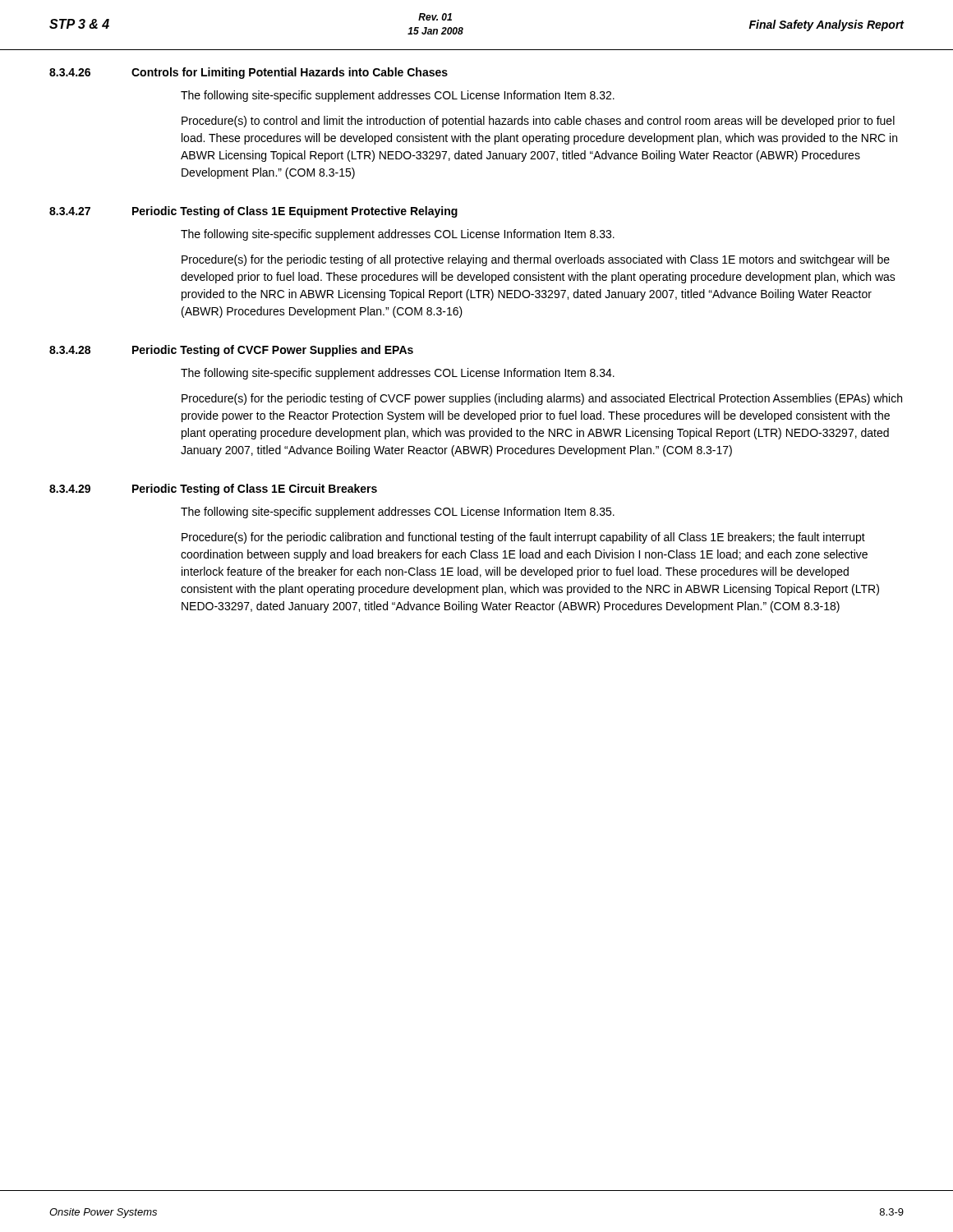Navigate to the block starting "8.3.4.26 Controls for Limiting Potential"

(x=249, y=72)
